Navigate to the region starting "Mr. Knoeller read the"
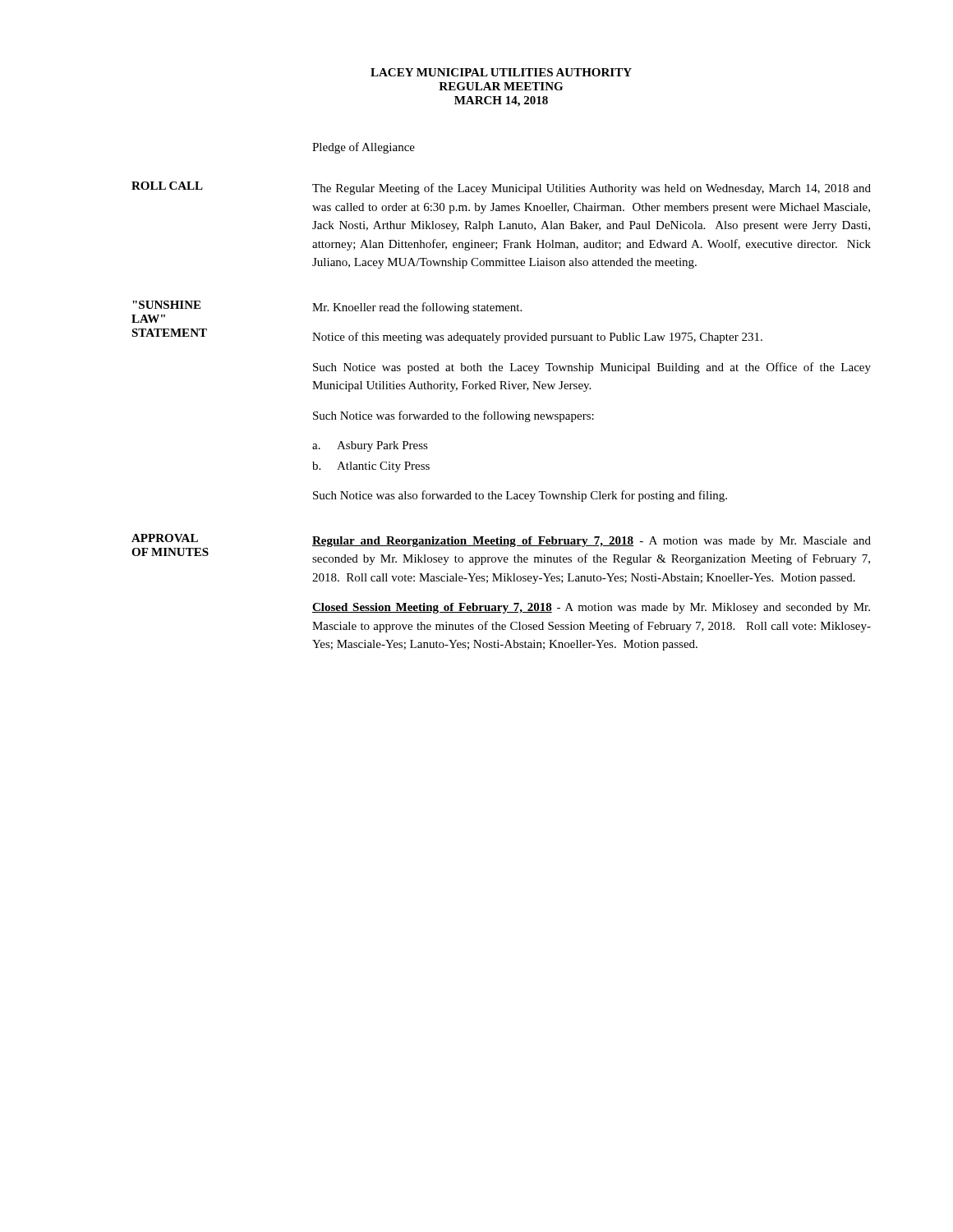 tap(417, 308)
